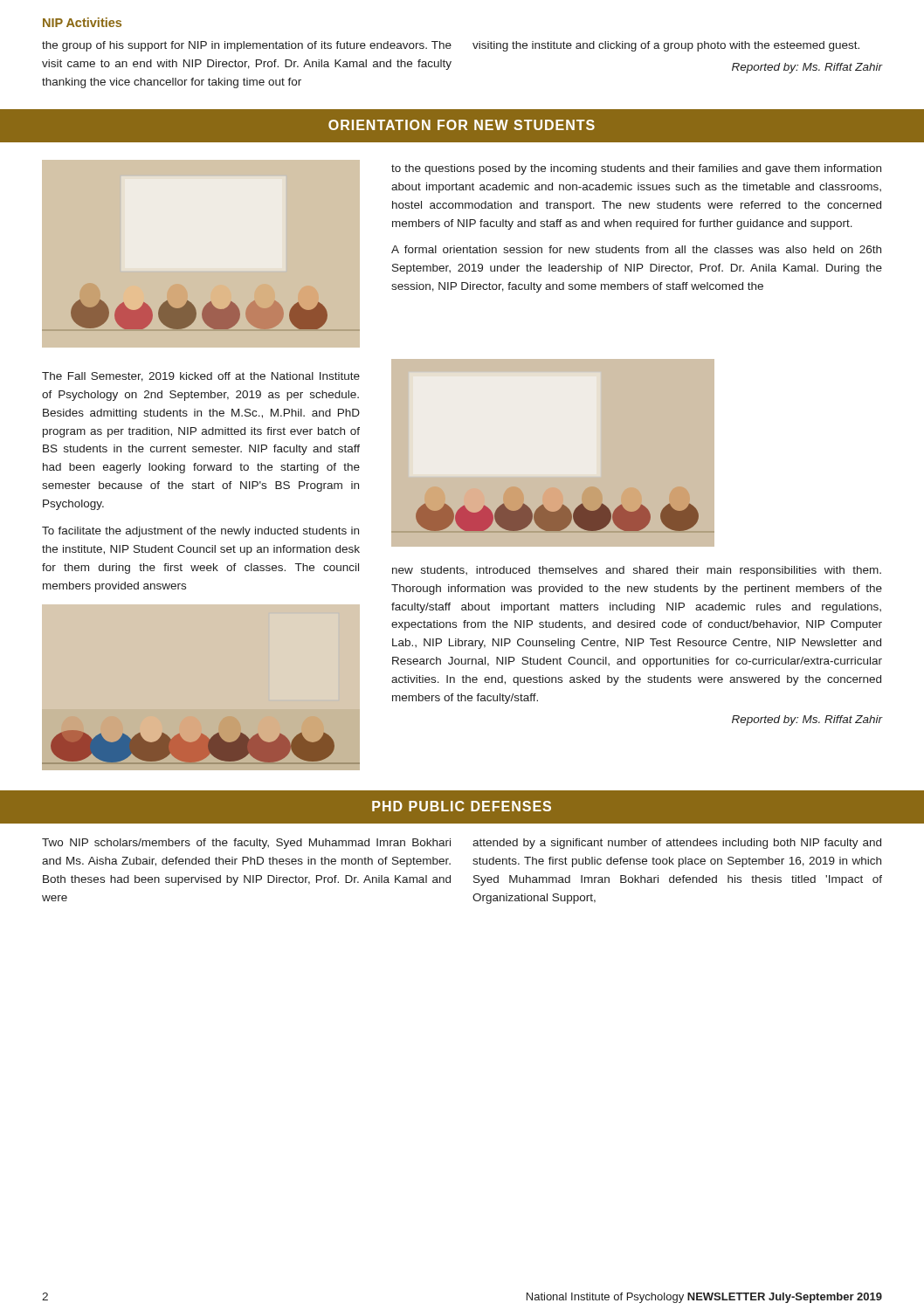Click the passage that begins "to the questions"
Image resolution: width=924 pixels, height=1310 pixels.
(x=637, y=195)
